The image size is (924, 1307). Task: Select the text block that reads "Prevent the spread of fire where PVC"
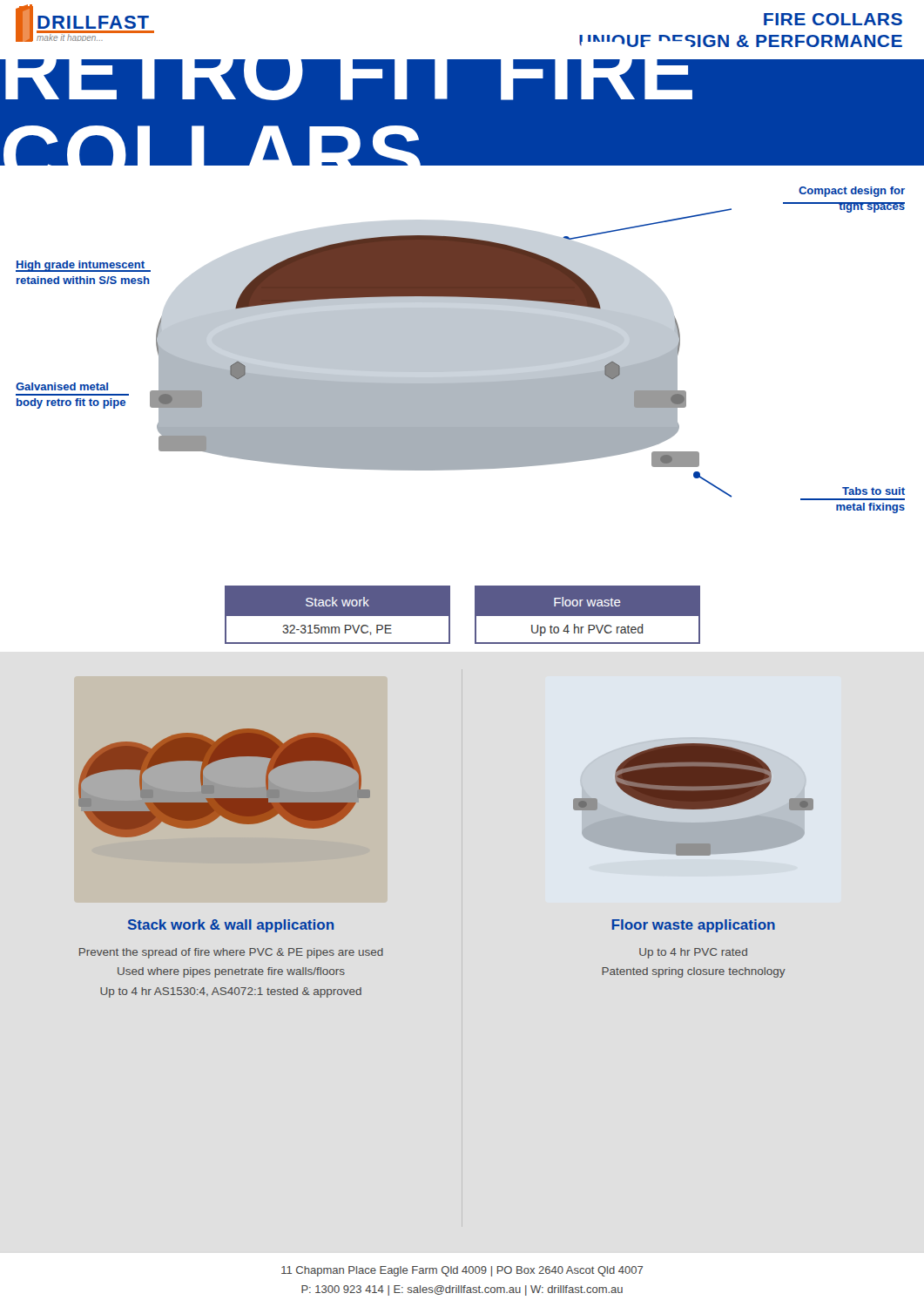(x=231, y=971)
